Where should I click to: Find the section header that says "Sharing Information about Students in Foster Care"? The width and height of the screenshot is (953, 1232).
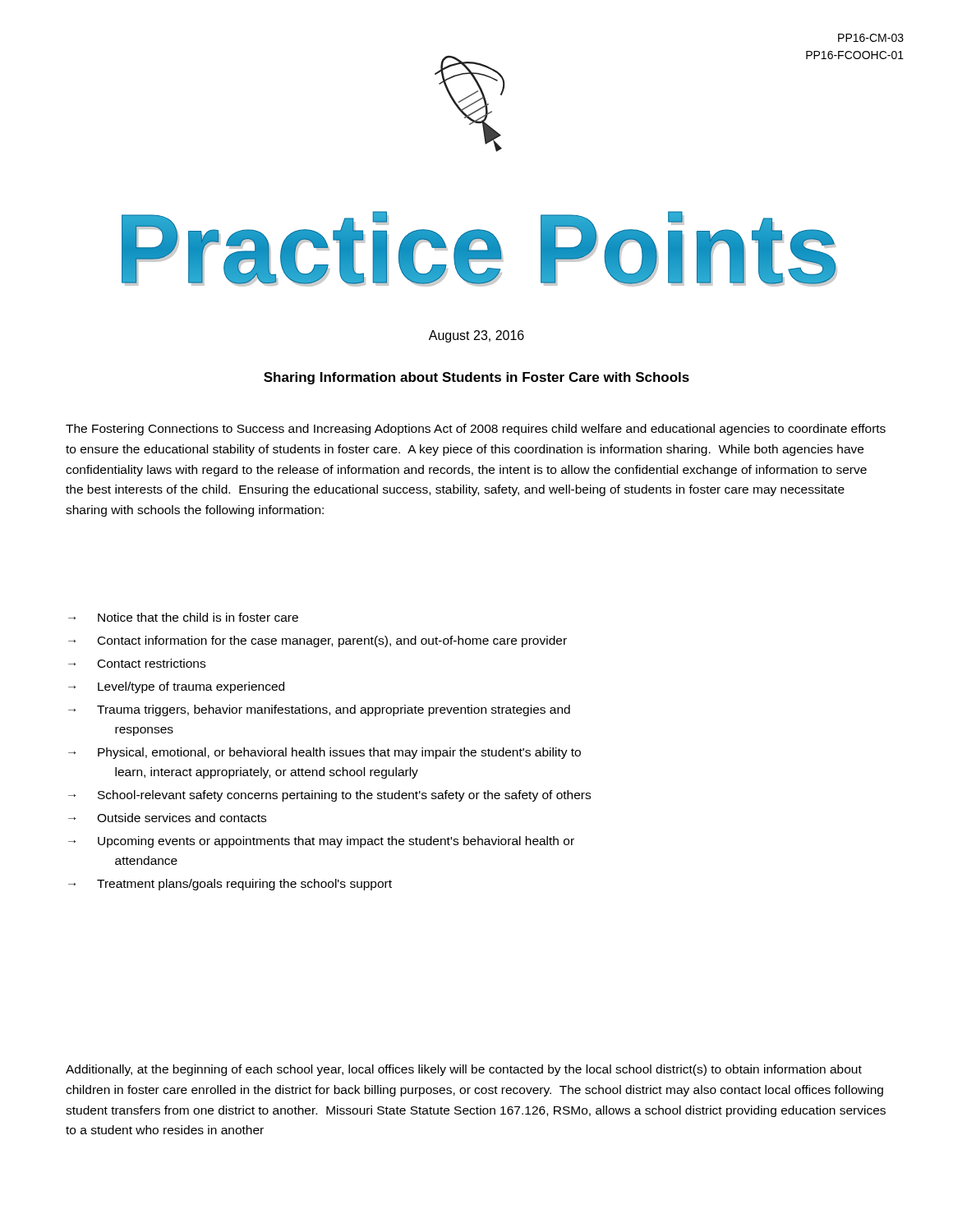click(476, 377)
